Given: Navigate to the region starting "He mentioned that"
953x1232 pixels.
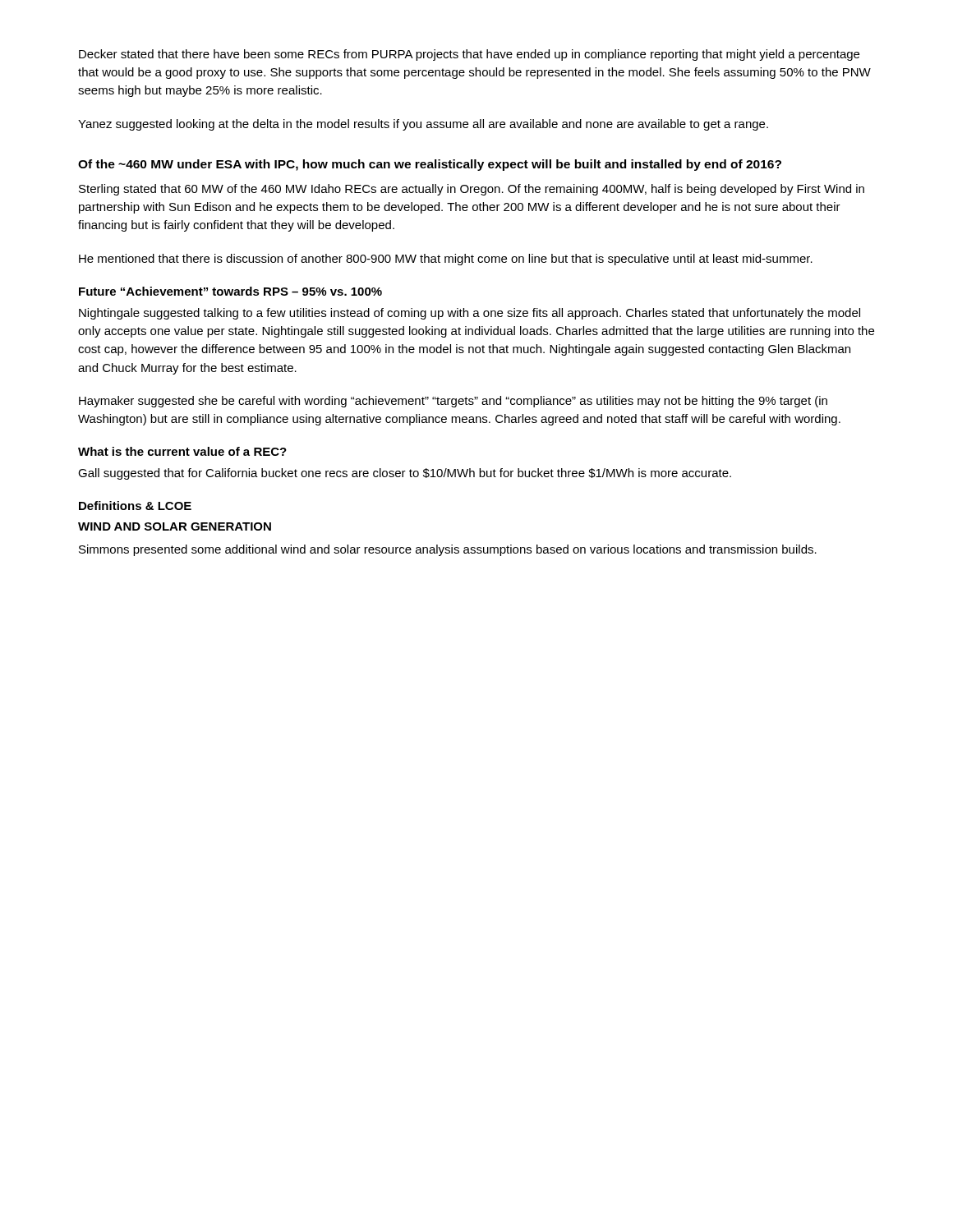Looking at the screenshot, I should pos(446,258).
